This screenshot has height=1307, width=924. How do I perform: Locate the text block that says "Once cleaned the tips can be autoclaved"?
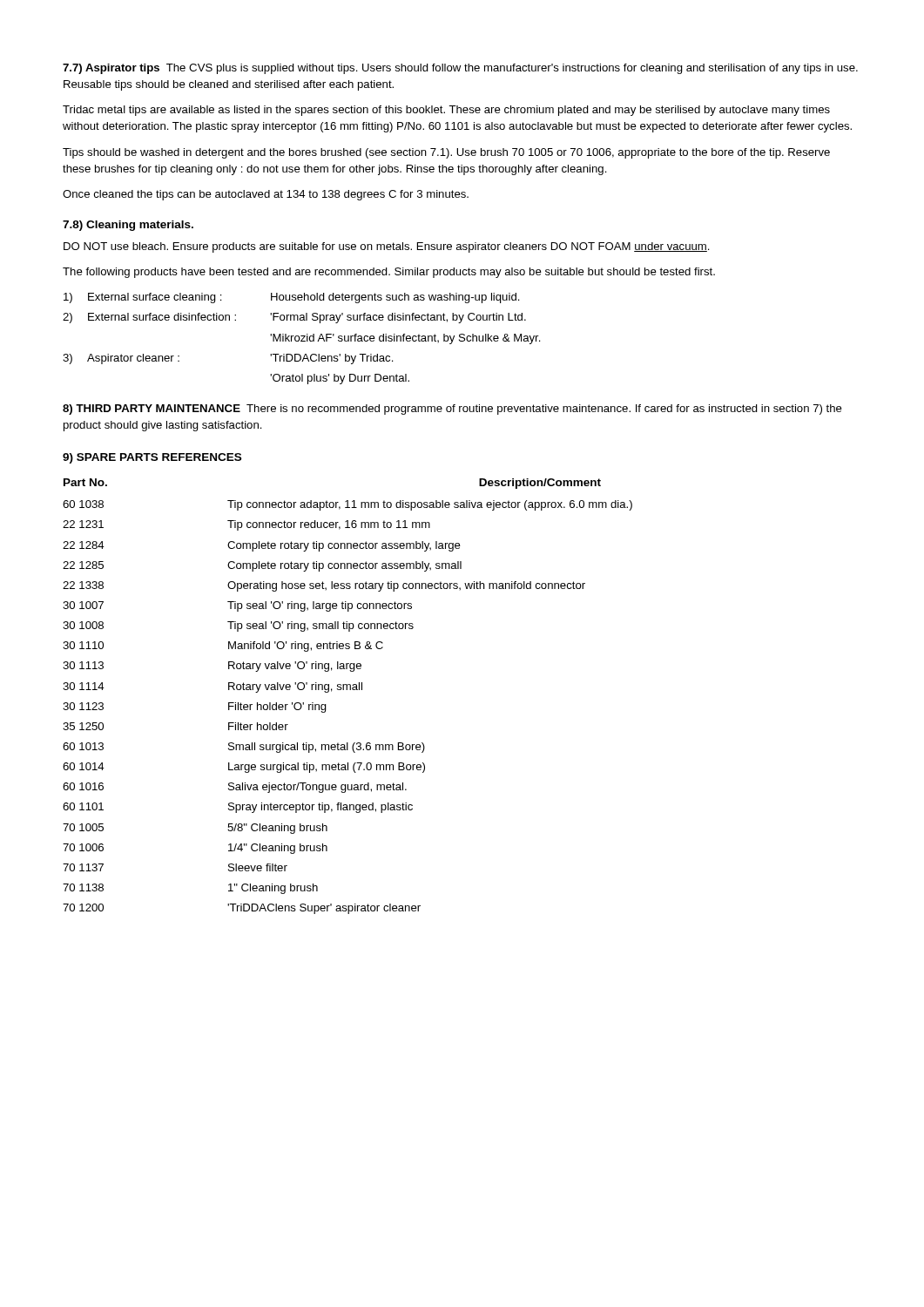pos(266,194)
